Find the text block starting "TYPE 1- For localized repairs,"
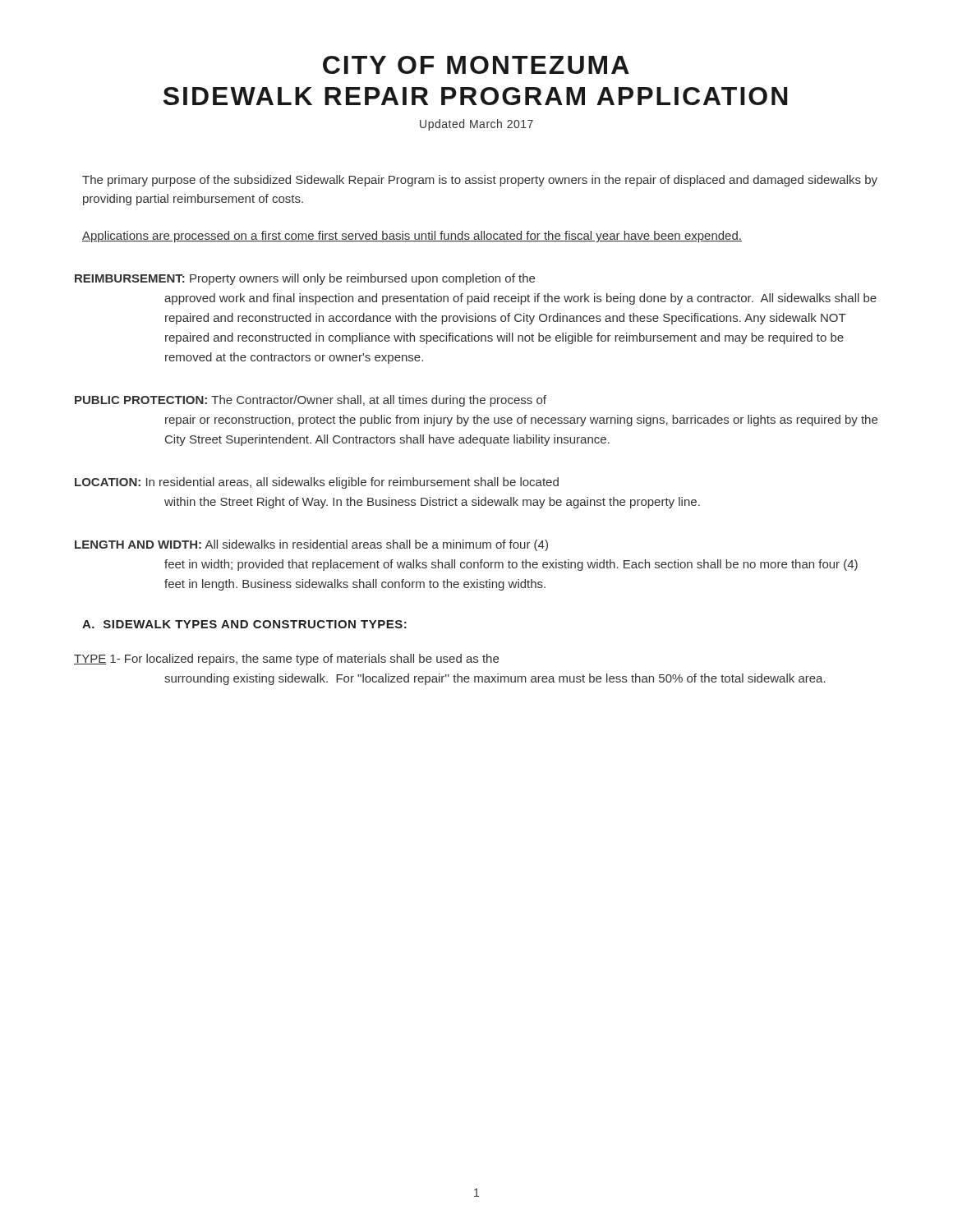Image resolution: width=953 pixels, height=1232 pixels. [x=476, y=669]
